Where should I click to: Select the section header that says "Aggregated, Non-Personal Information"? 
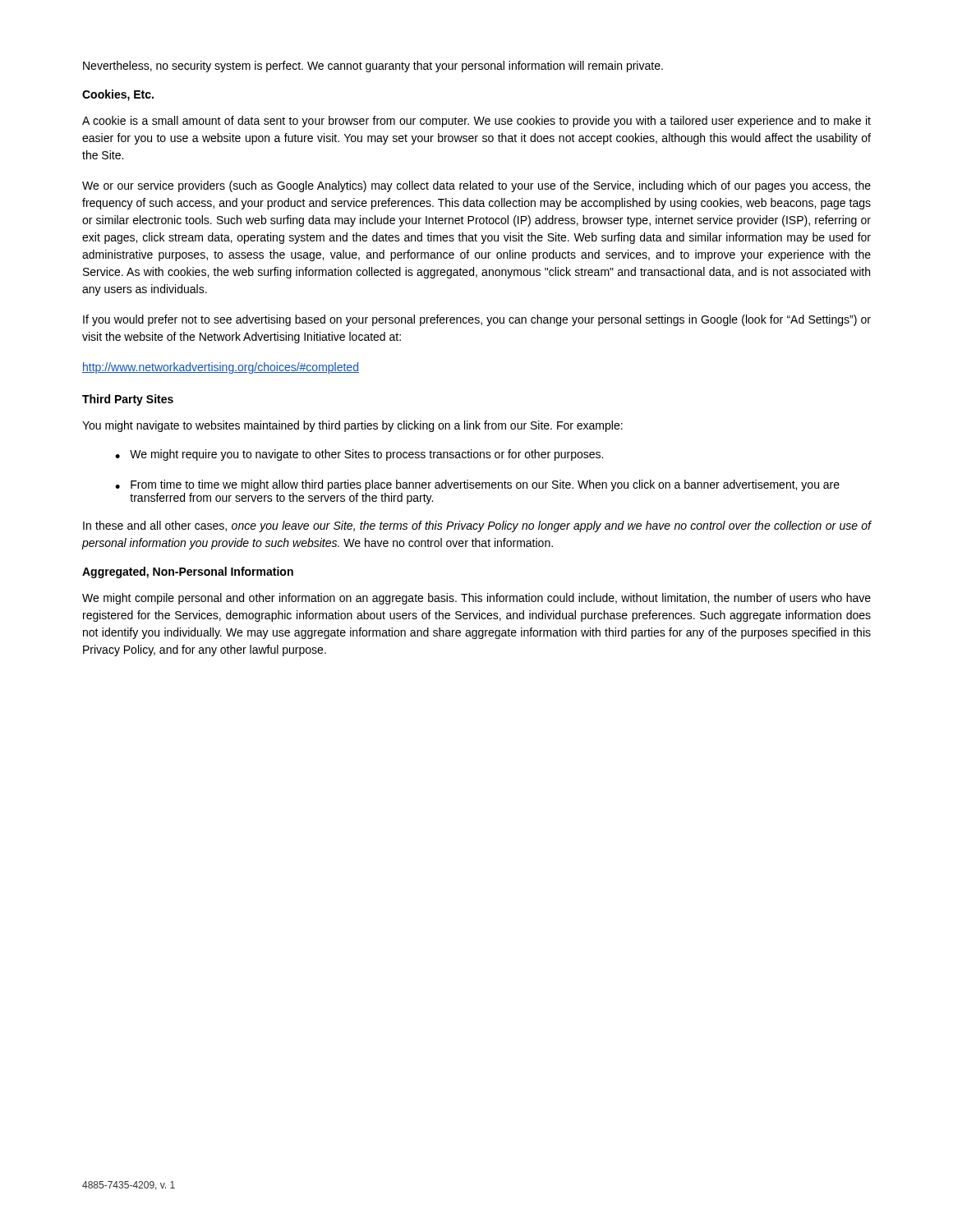pyautogui.click(x=188, y=572)
